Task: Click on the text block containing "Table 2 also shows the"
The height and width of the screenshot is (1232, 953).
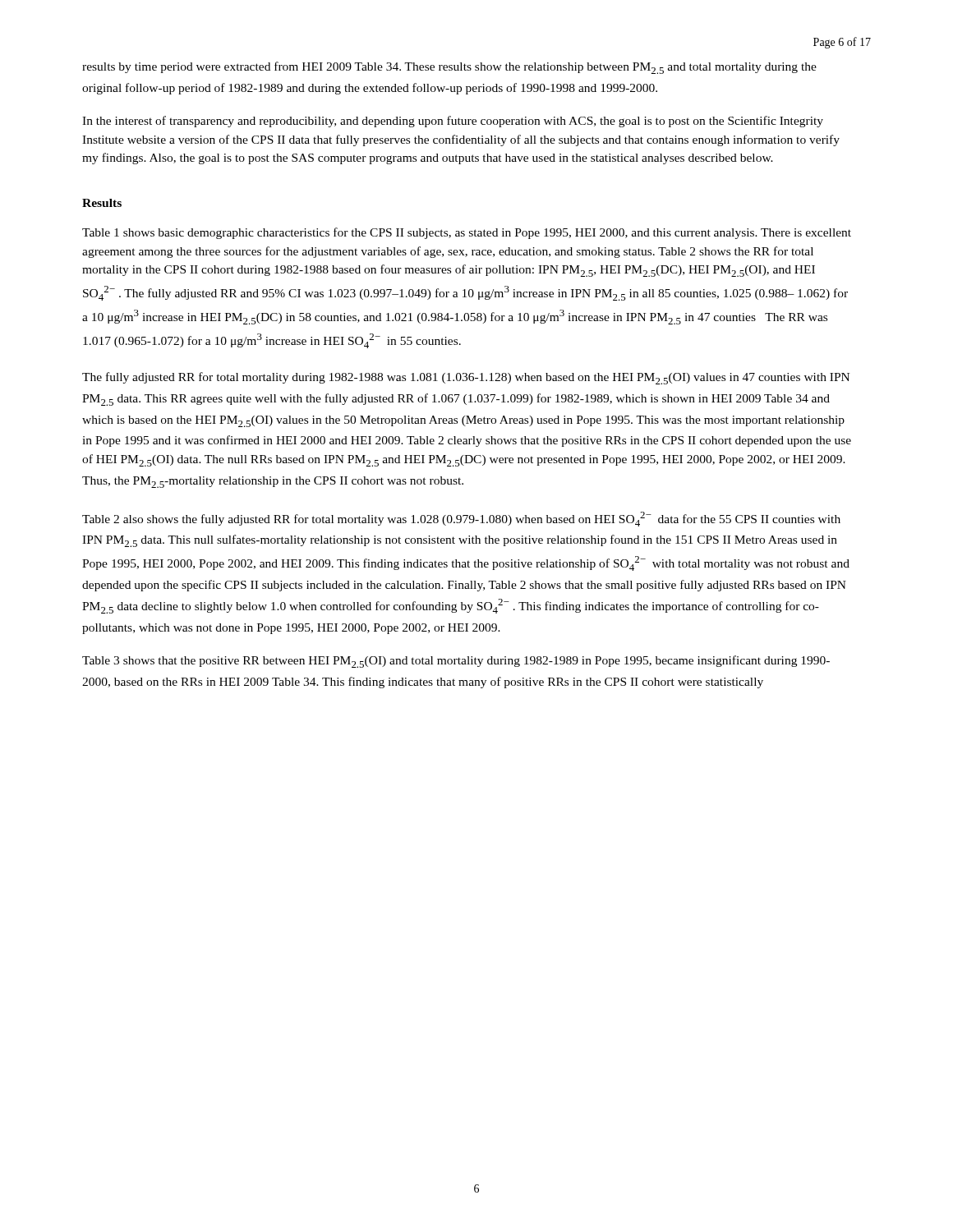Action: tap(466, 571)
